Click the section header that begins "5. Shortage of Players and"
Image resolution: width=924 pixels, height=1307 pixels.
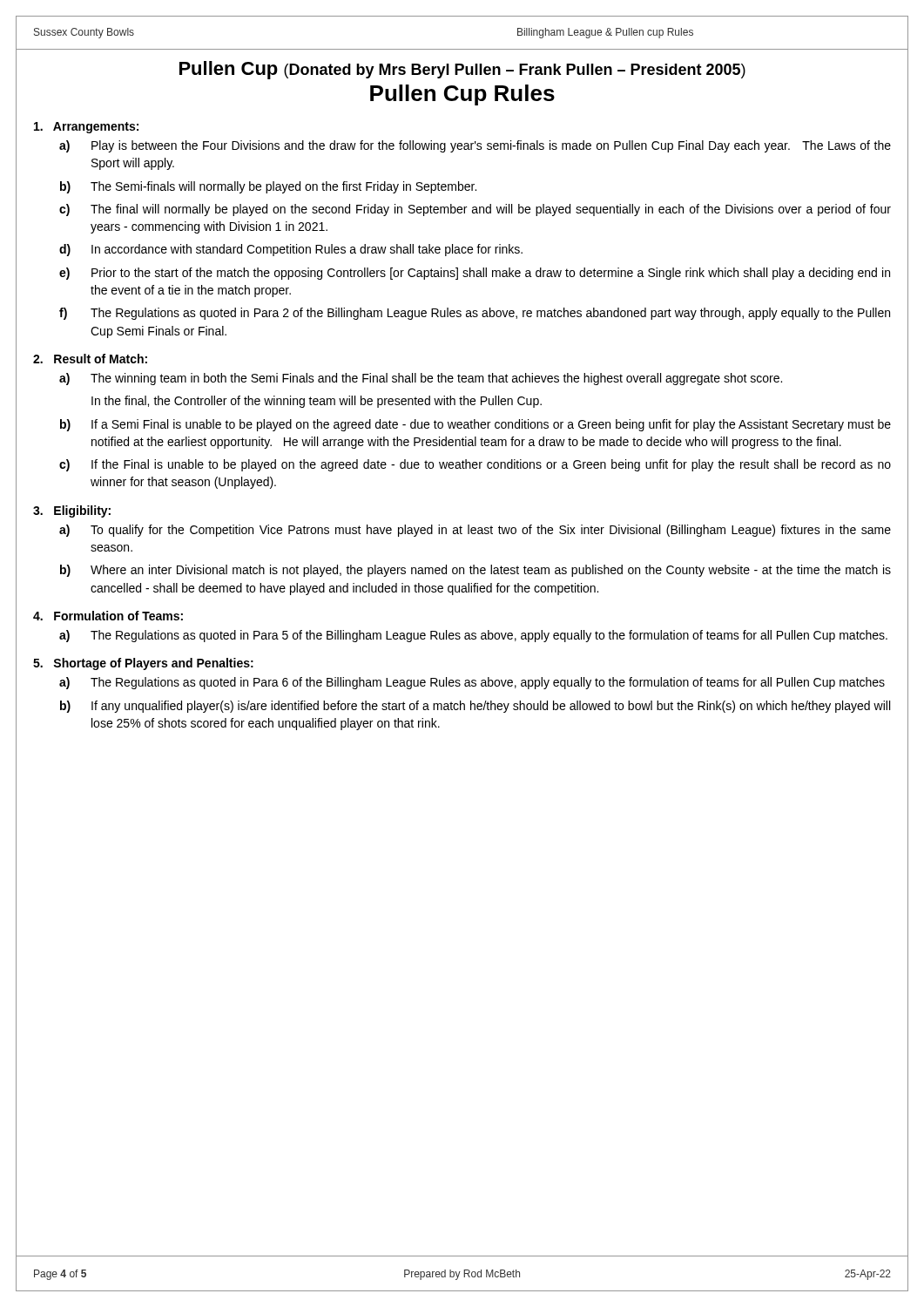coord(144,663)
